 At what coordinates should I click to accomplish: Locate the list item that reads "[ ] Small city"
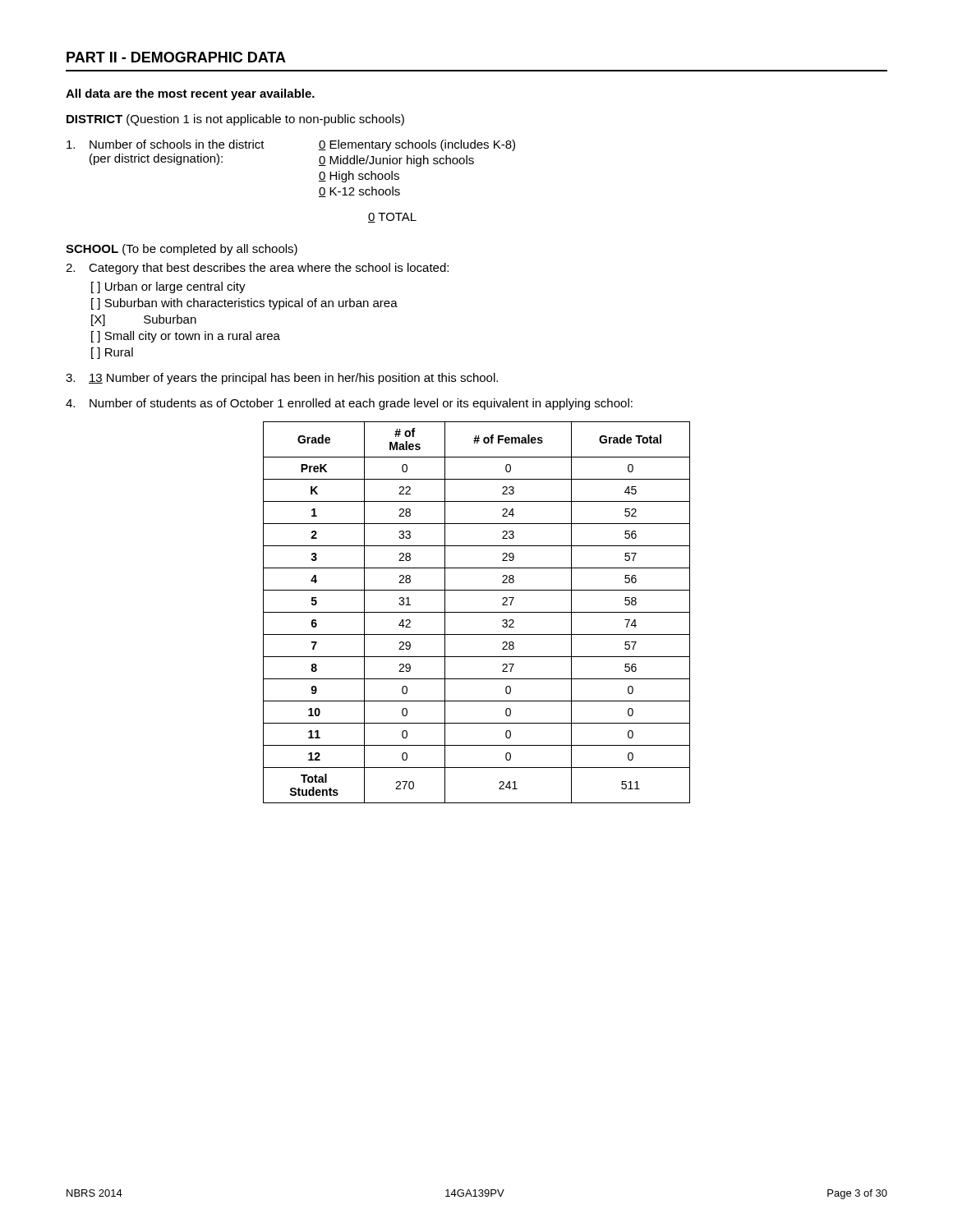pos(185,336)
